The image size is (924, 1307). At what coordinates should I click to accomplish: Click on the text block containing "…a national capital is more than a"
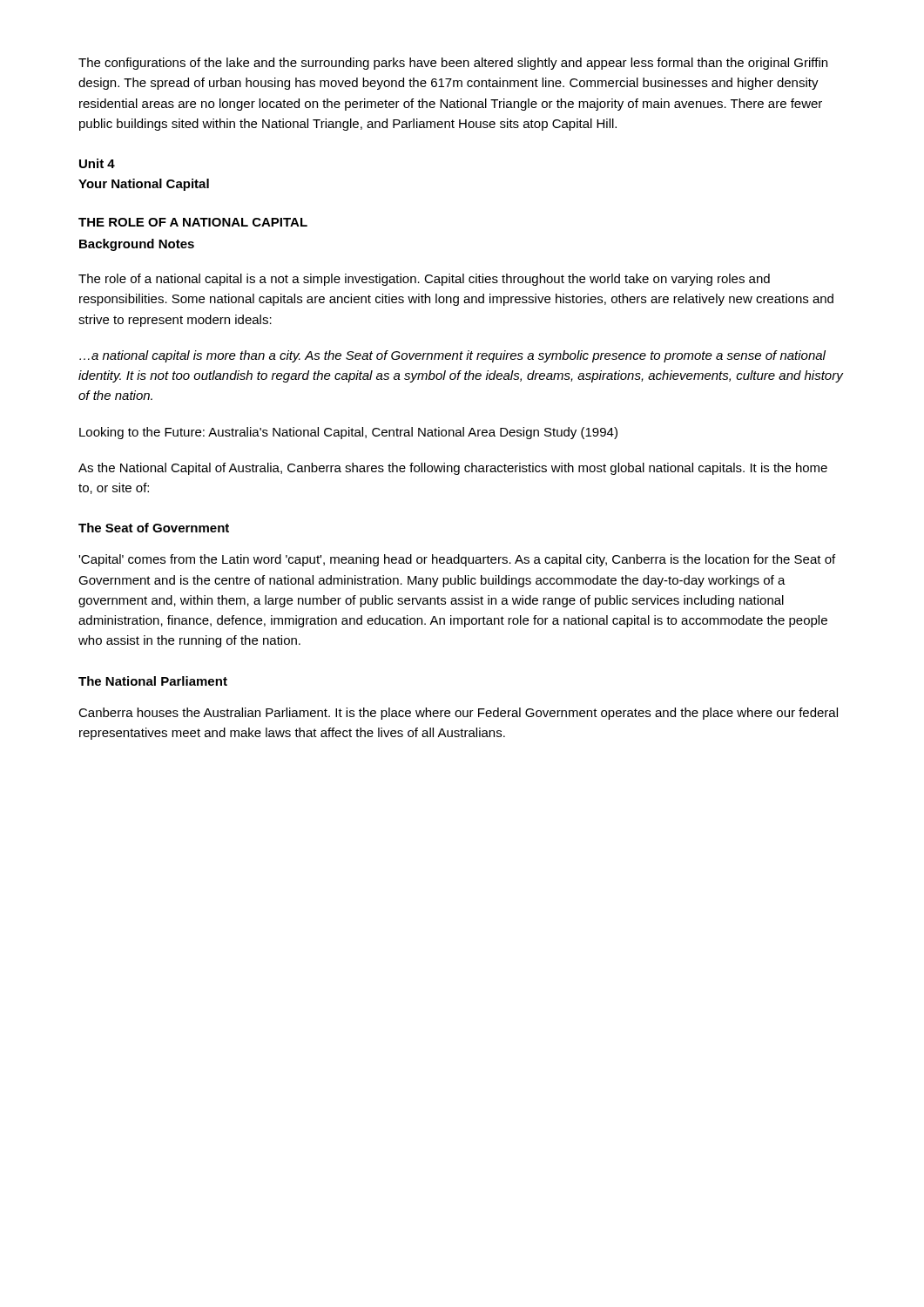click(x=461, y=375)
